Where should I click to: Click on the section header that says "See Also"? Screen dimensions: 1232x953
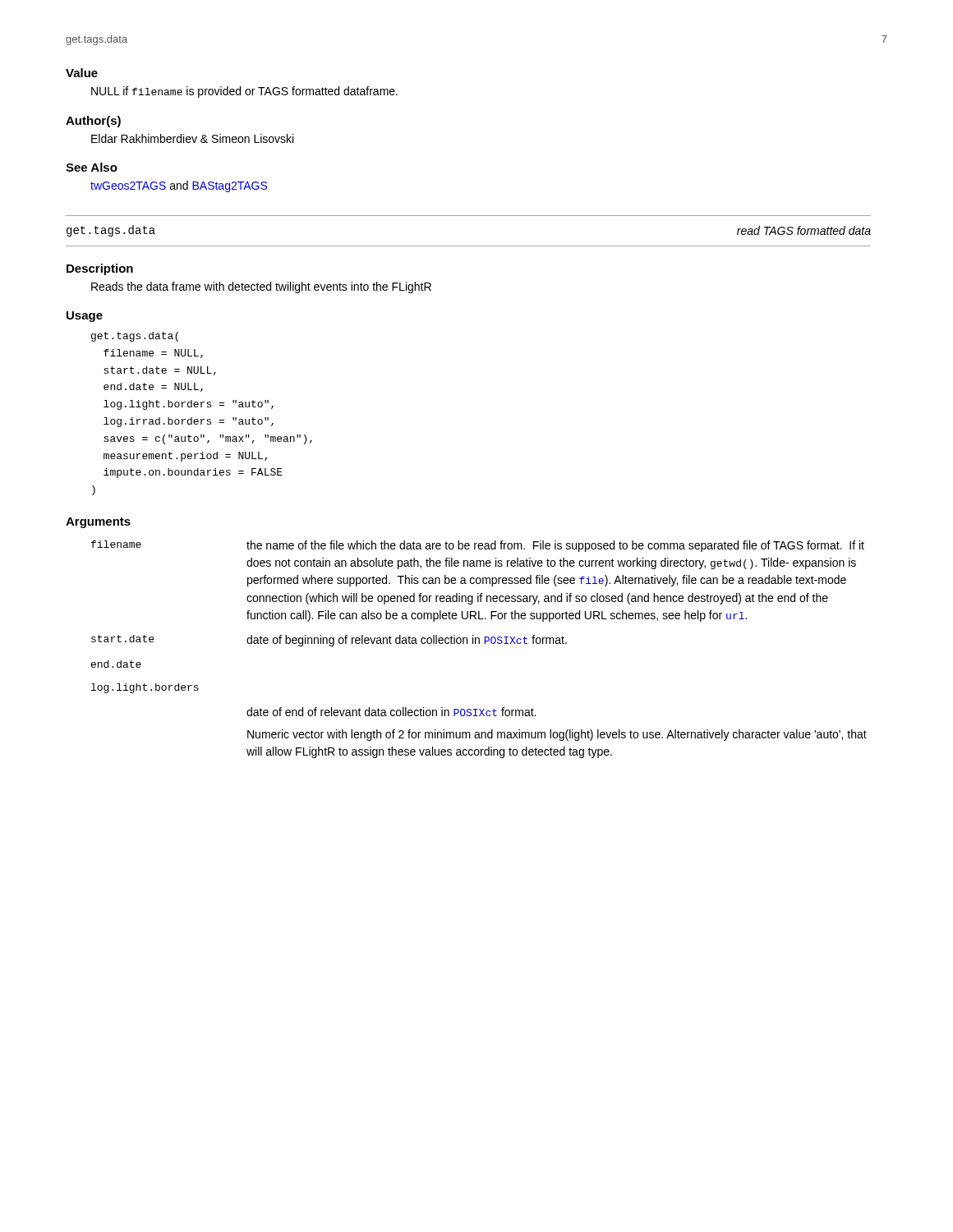92,167
